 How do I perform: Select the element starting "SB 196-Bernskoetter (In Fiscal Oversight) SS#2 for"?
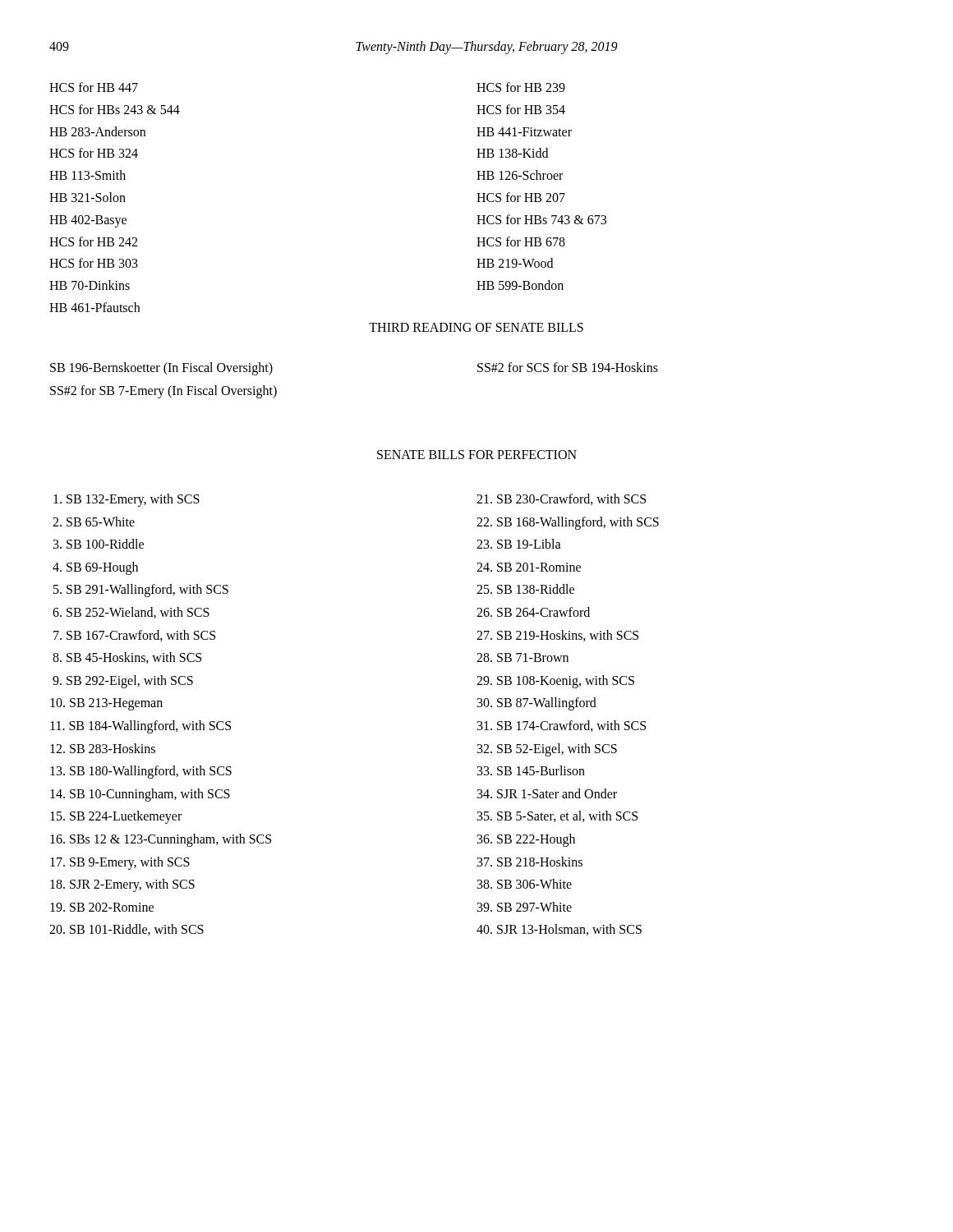[x=263, y=379]
